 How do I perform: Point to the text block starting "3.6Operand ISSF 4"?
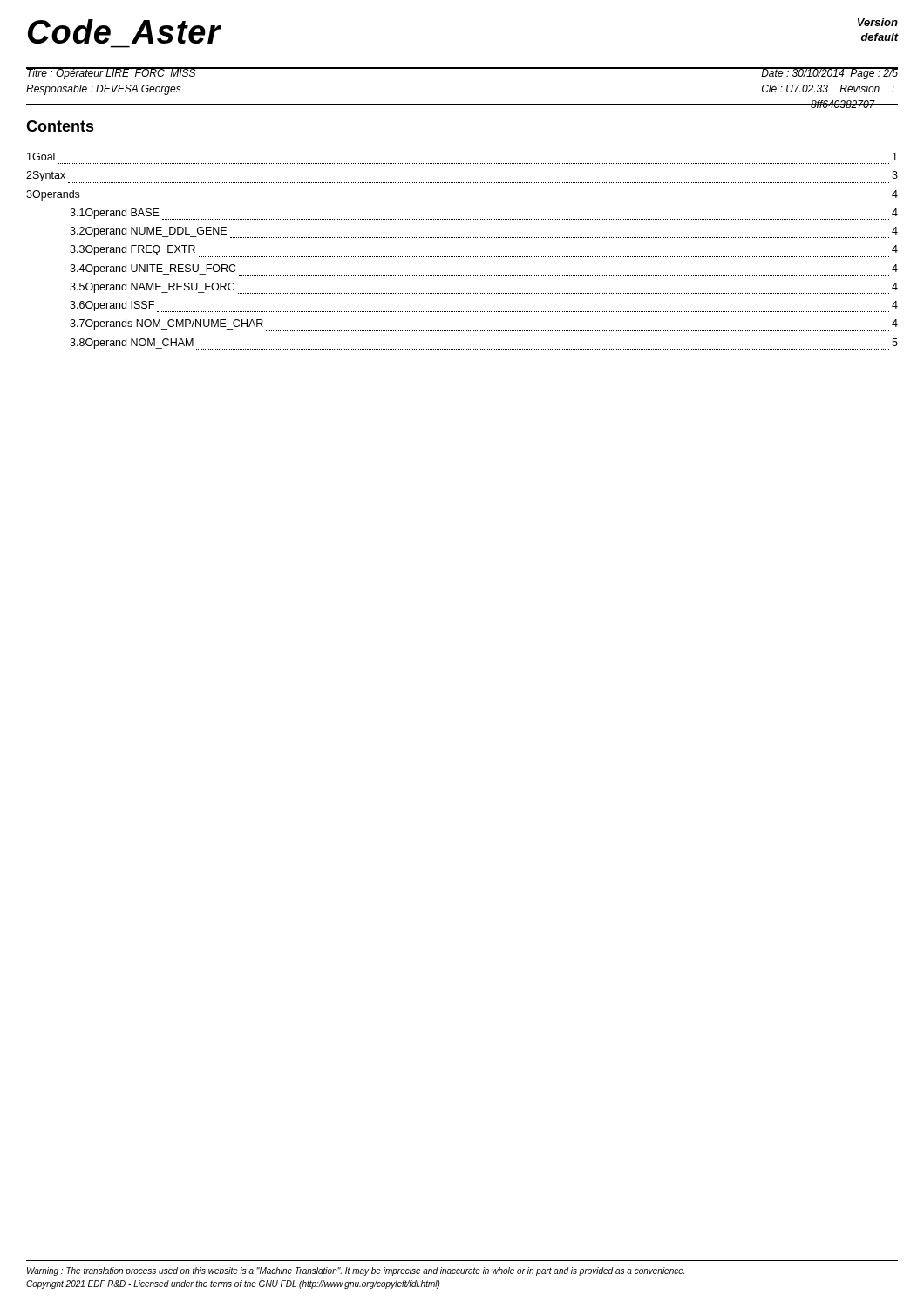[x=484, y=306]
